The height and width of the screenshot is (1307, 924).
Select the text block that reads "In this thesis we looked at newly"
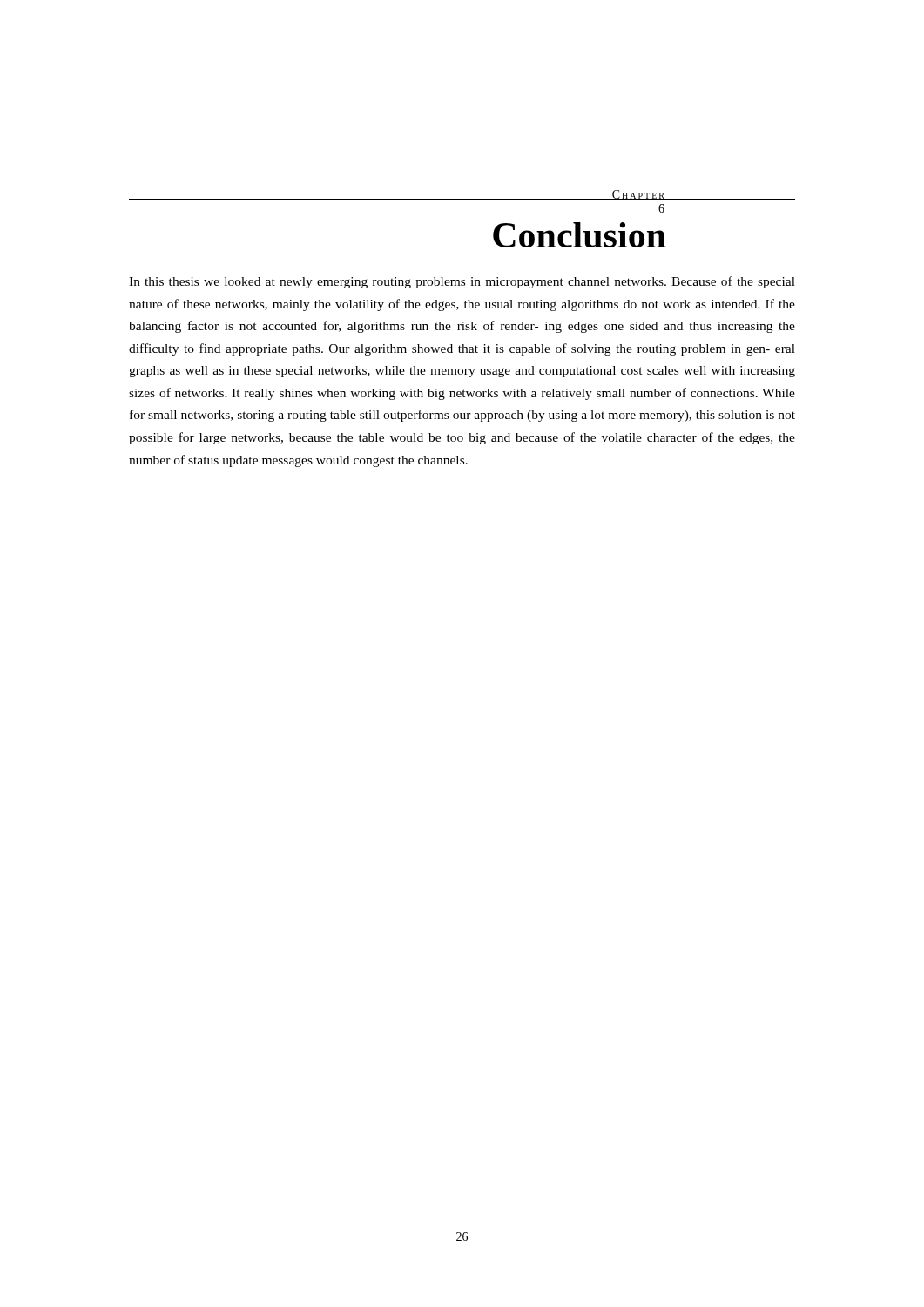point(462,370)
